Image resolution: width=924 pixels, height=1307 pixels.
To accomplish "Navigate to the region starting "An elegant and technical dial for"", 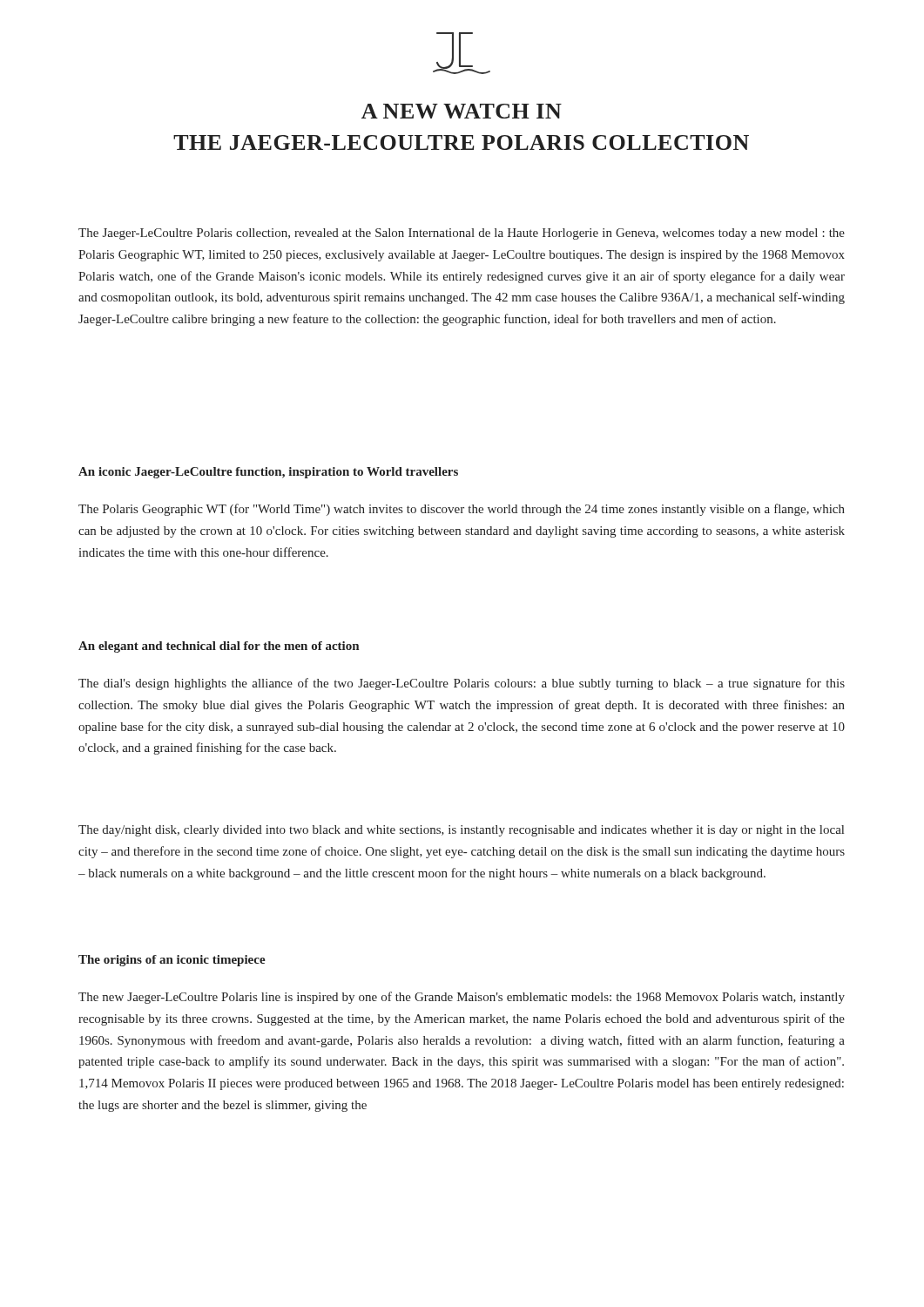I will [219, 646].
